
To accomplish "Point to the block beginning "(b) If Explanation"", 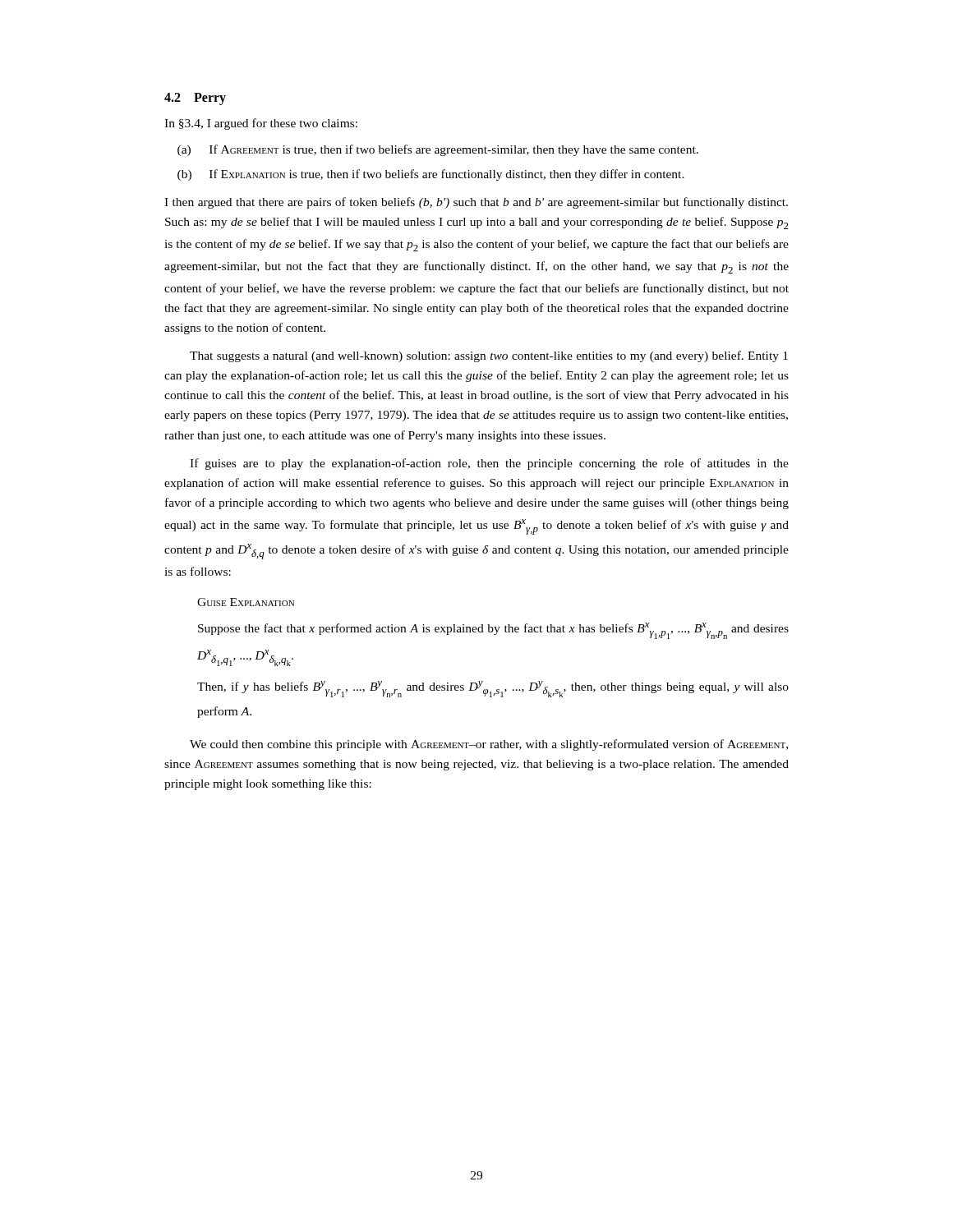I will (431, 174).
